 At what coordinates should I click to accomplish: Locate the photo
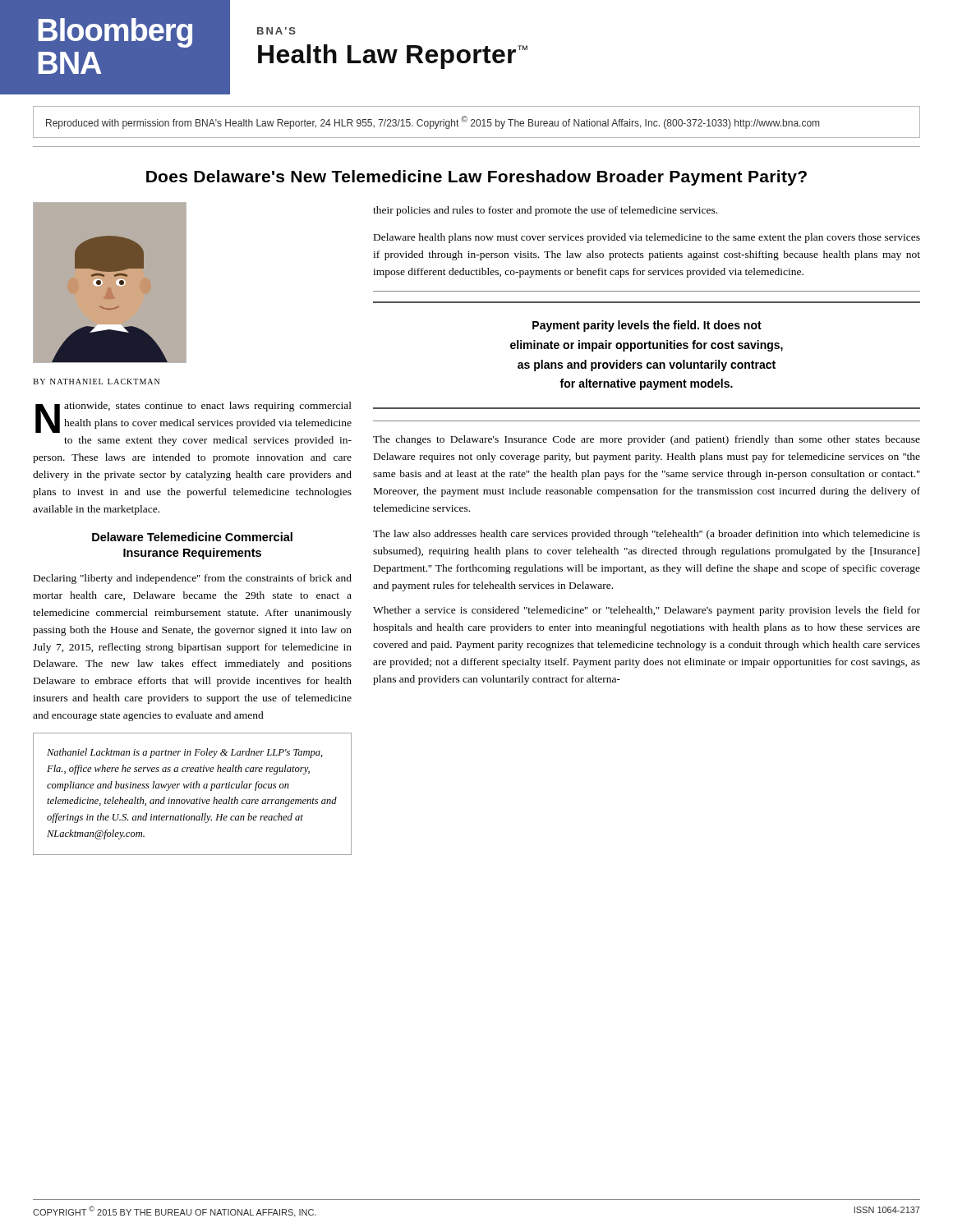(x=110, y=283)
